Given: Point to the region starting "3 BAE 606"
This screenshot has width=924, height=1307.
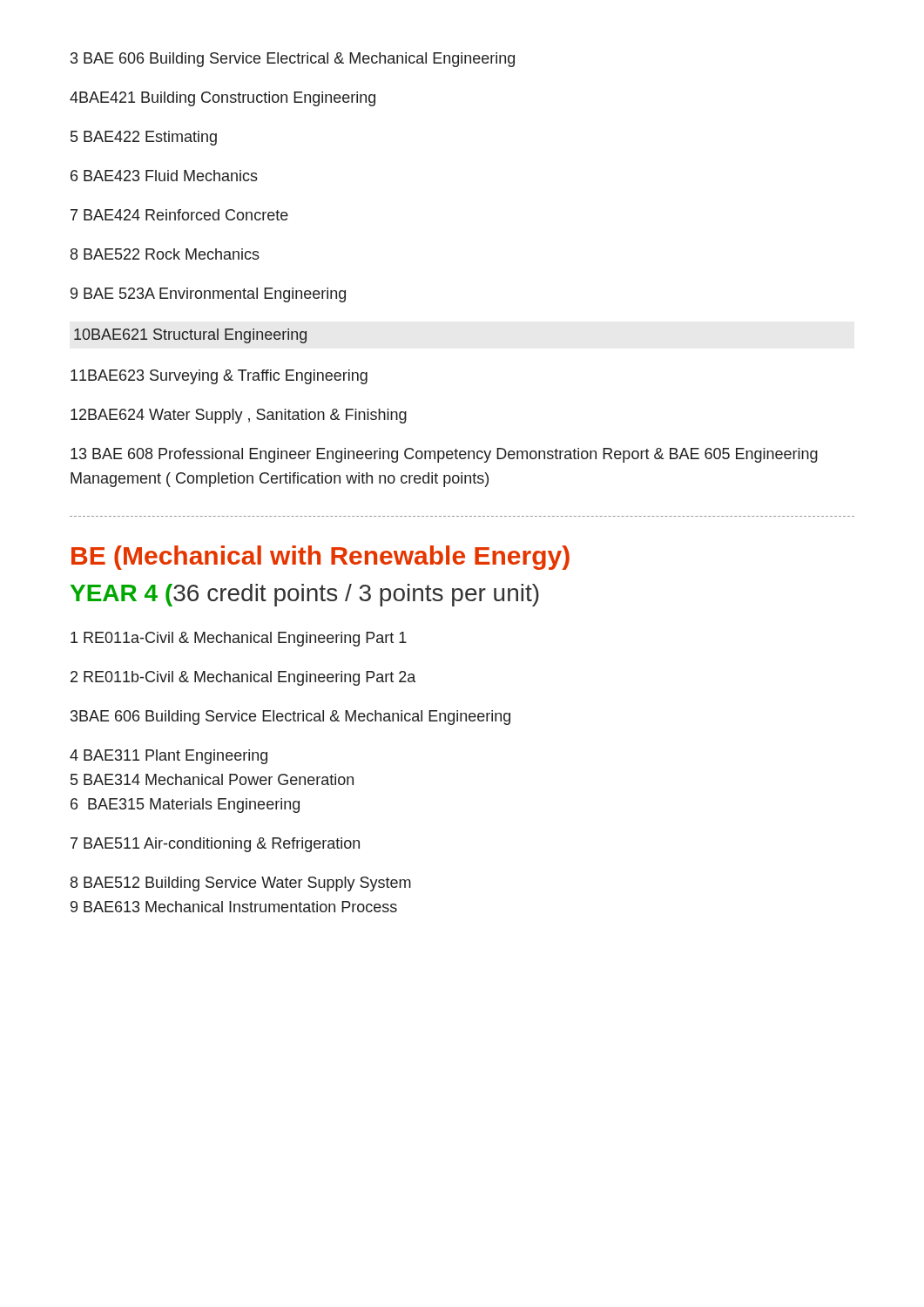Looking at the screenshot, I should 293,58.
